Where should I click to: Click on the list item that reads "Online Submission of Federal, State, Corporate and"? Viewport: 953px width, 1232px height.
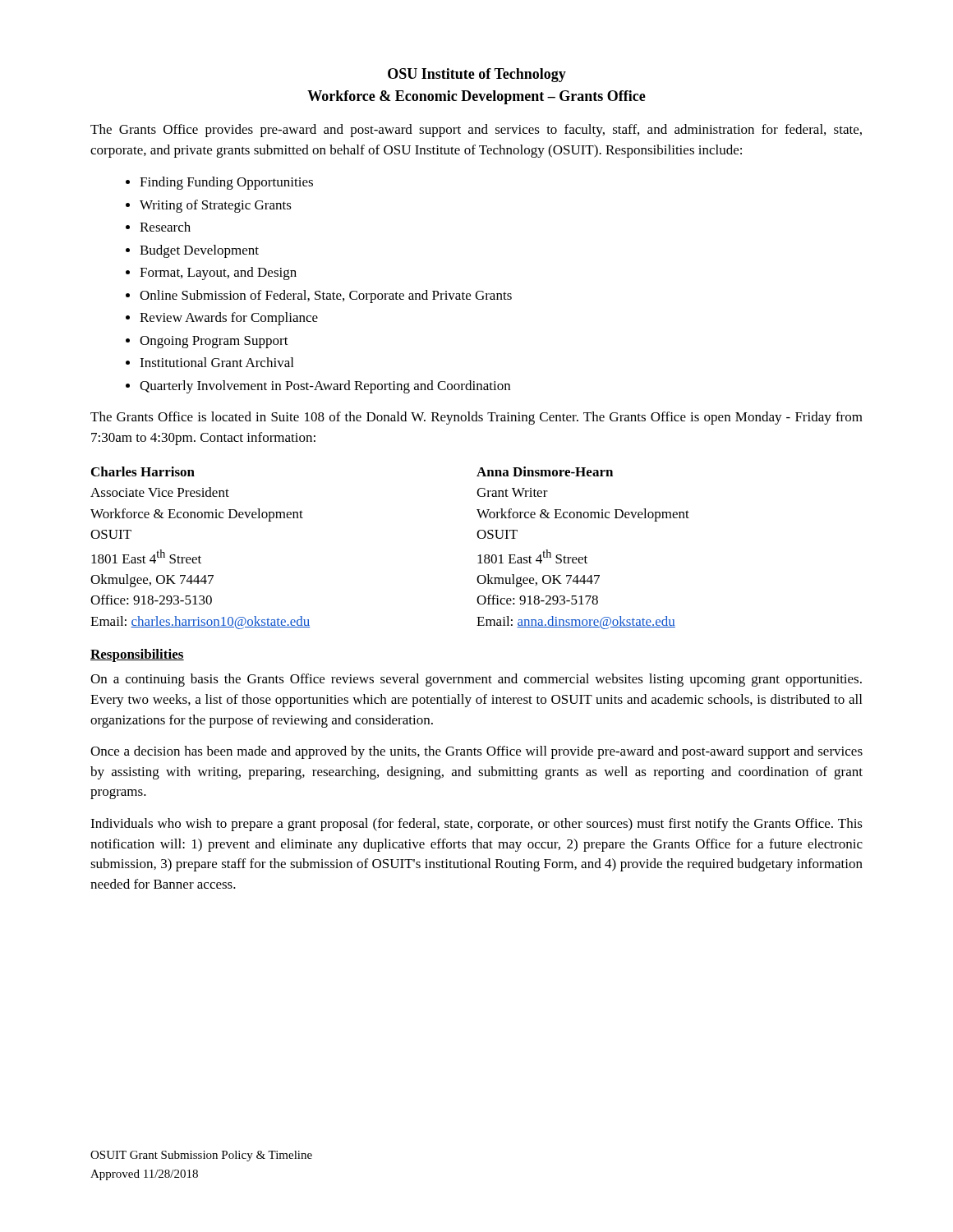click(x=326, y=295)
